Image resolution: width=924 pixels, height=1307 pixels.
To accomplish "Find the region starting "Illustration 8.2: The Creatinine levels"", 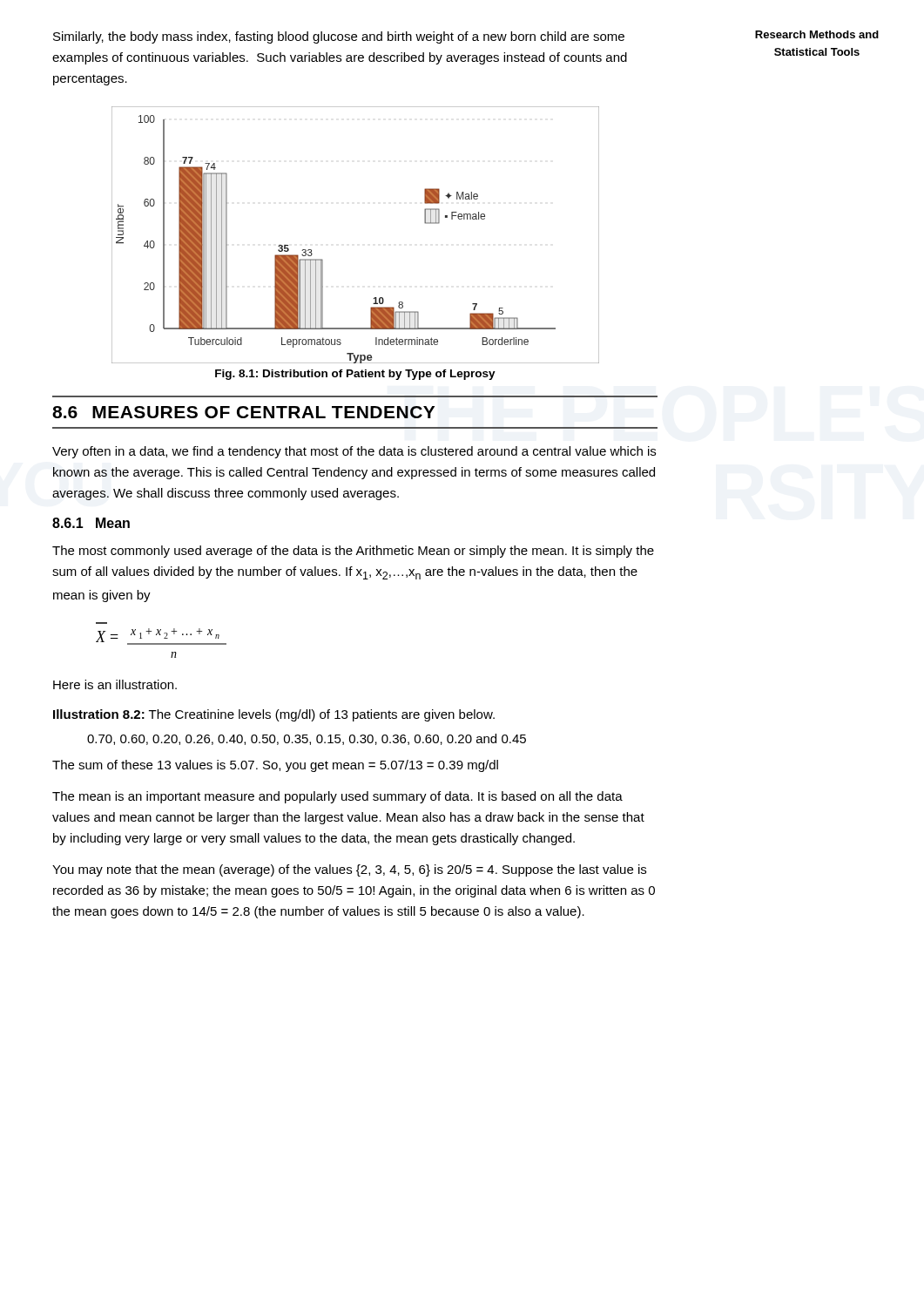I will 274,714.
